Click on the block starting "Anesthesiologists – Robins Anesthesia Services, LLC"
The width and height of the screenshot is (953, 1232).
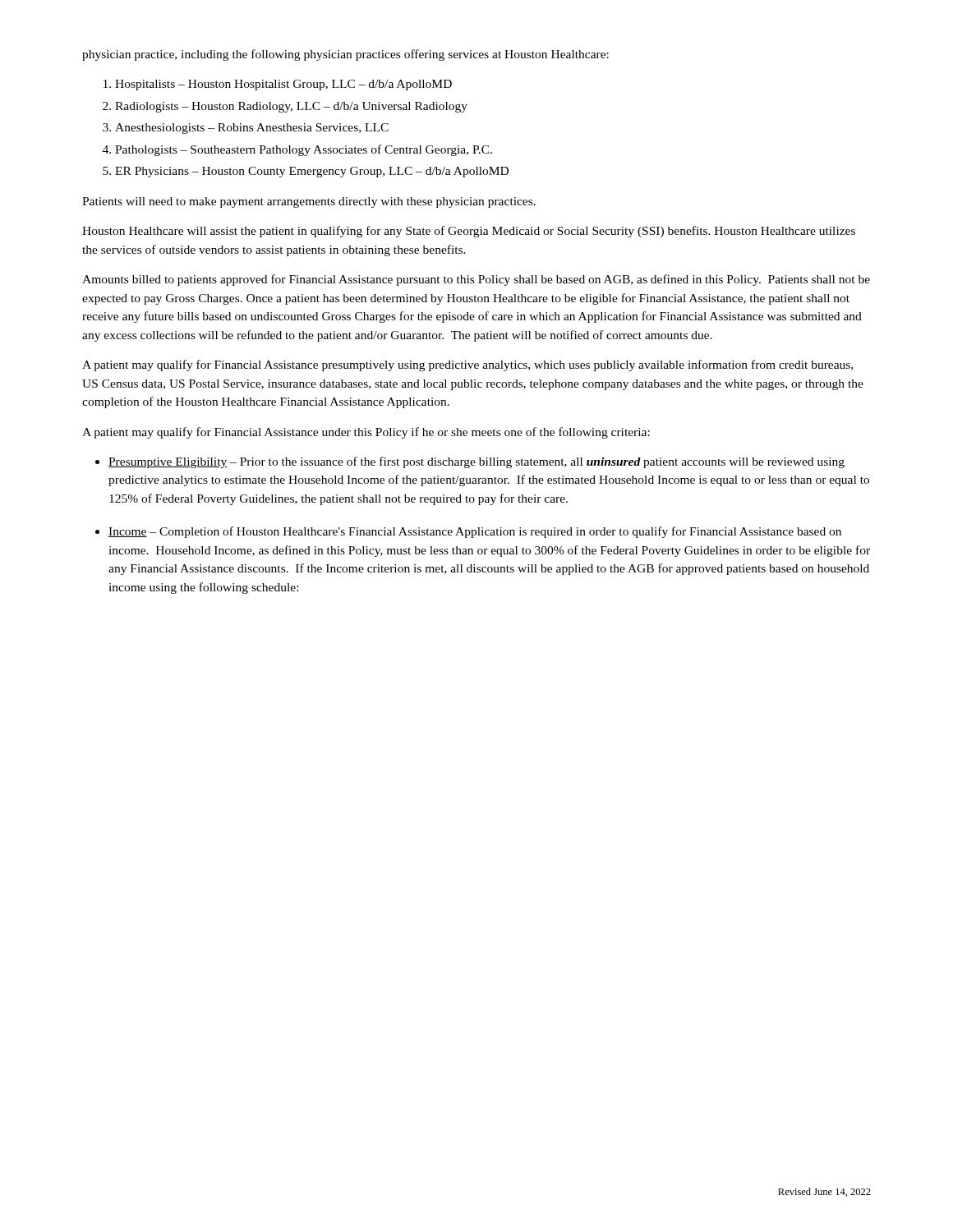pyautogui.click(x=252, y=129)
